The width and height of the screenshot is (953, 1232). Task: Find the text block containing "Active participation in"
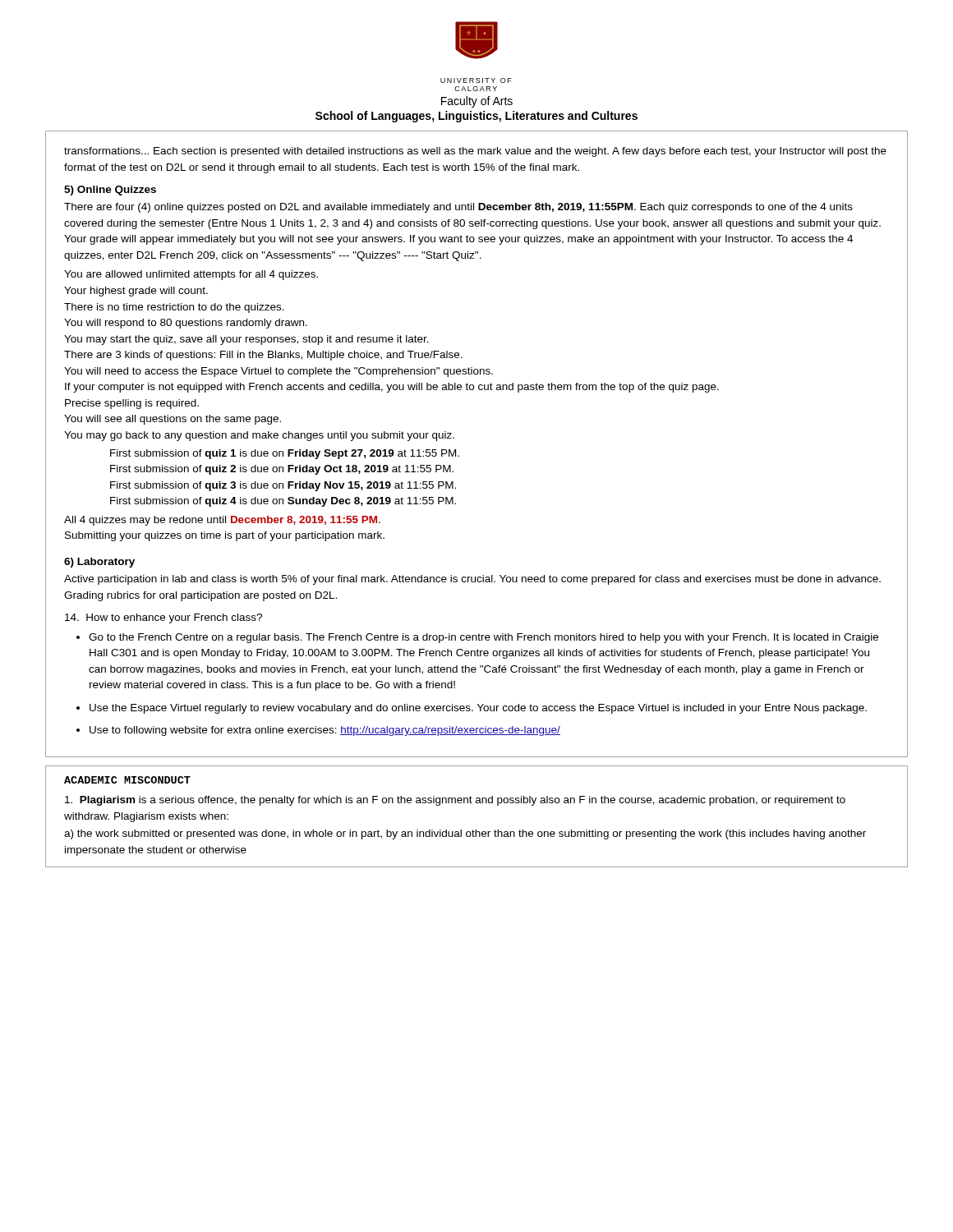point(473,587)
